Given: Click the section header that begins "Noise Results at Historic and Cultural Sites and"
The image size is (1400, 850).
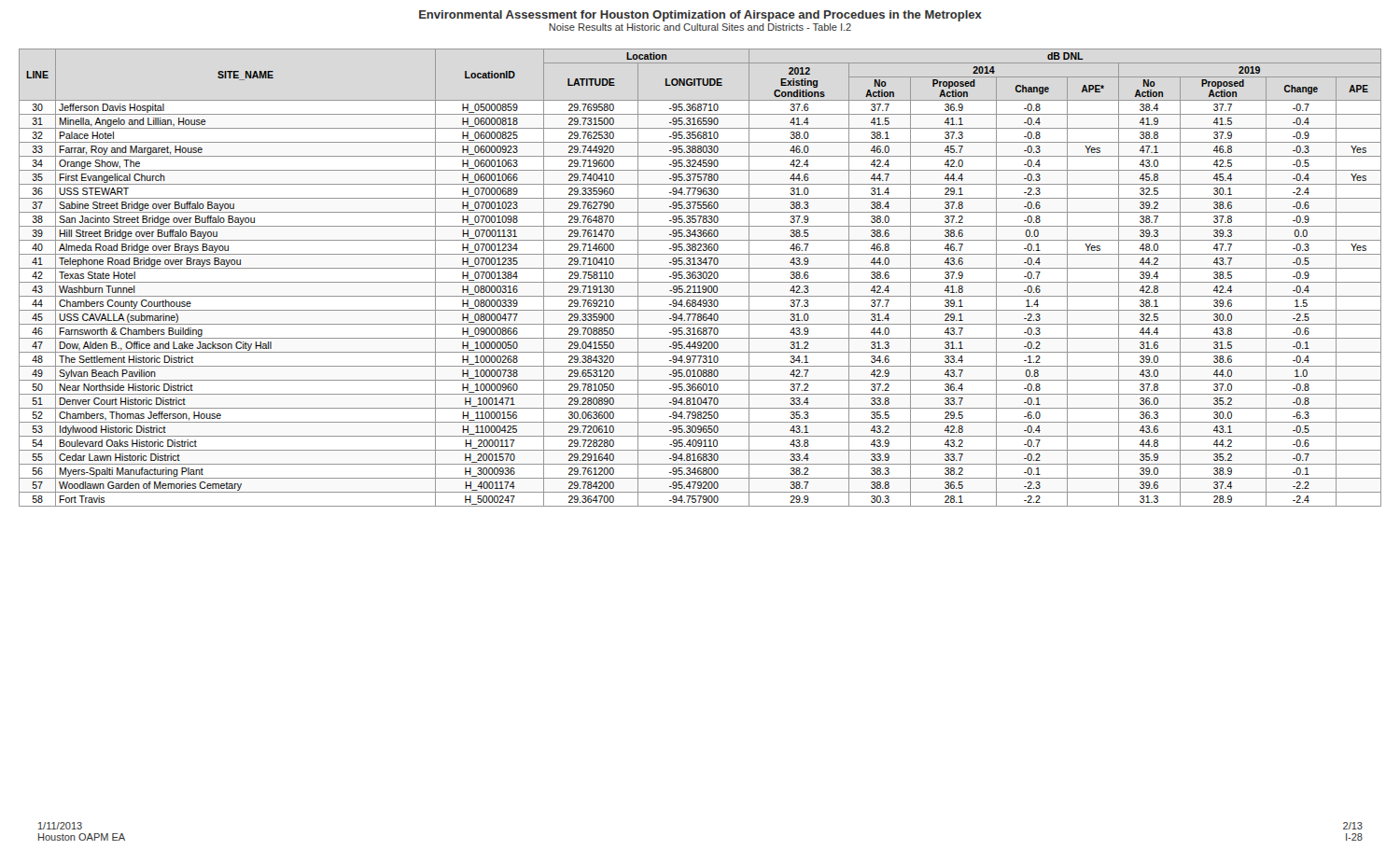Looking at the screenshot, I should coord(700,27).
